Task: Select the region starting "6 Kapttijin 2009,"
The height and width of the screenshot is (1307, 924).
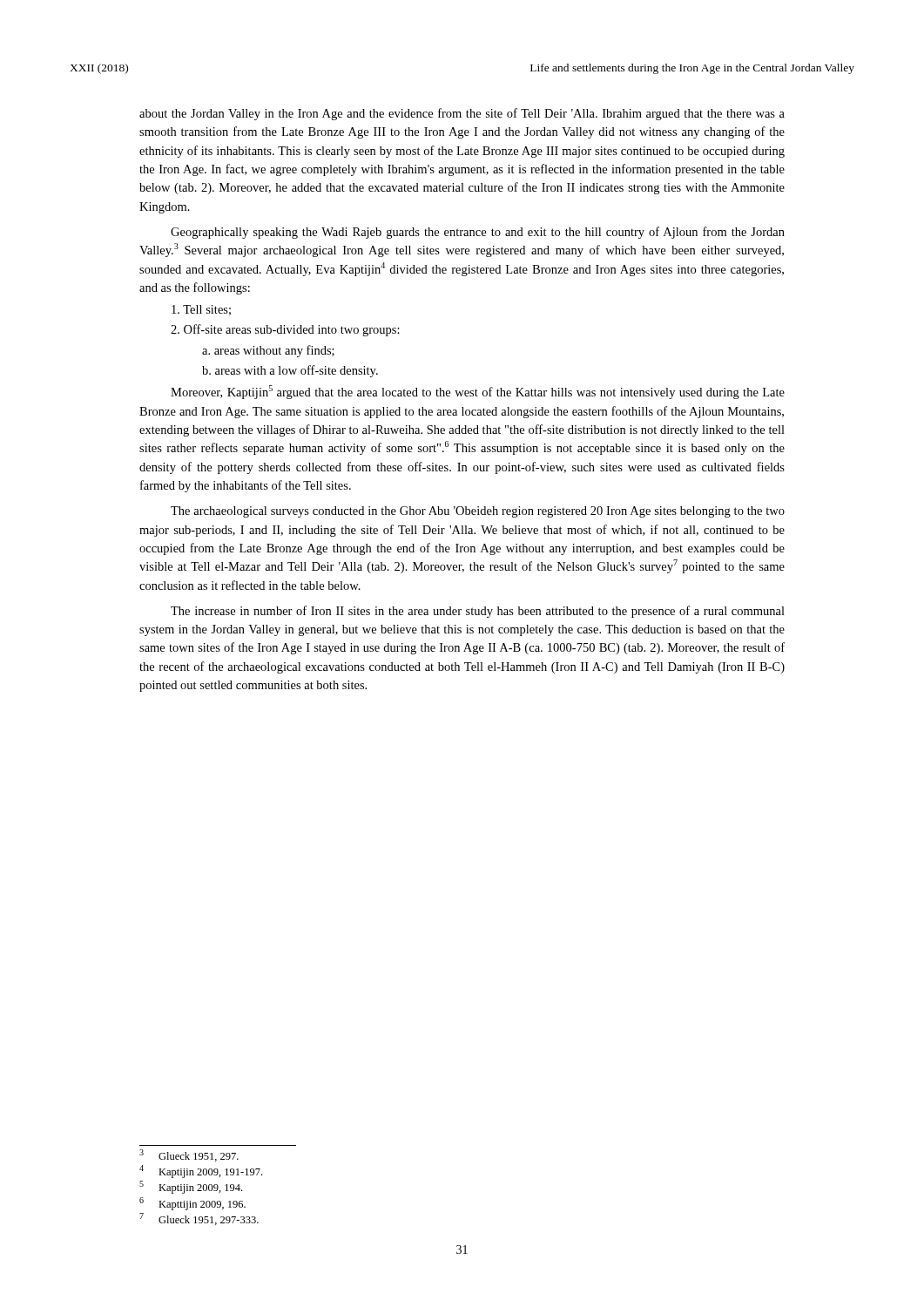Action: [x=192, y=1204]
